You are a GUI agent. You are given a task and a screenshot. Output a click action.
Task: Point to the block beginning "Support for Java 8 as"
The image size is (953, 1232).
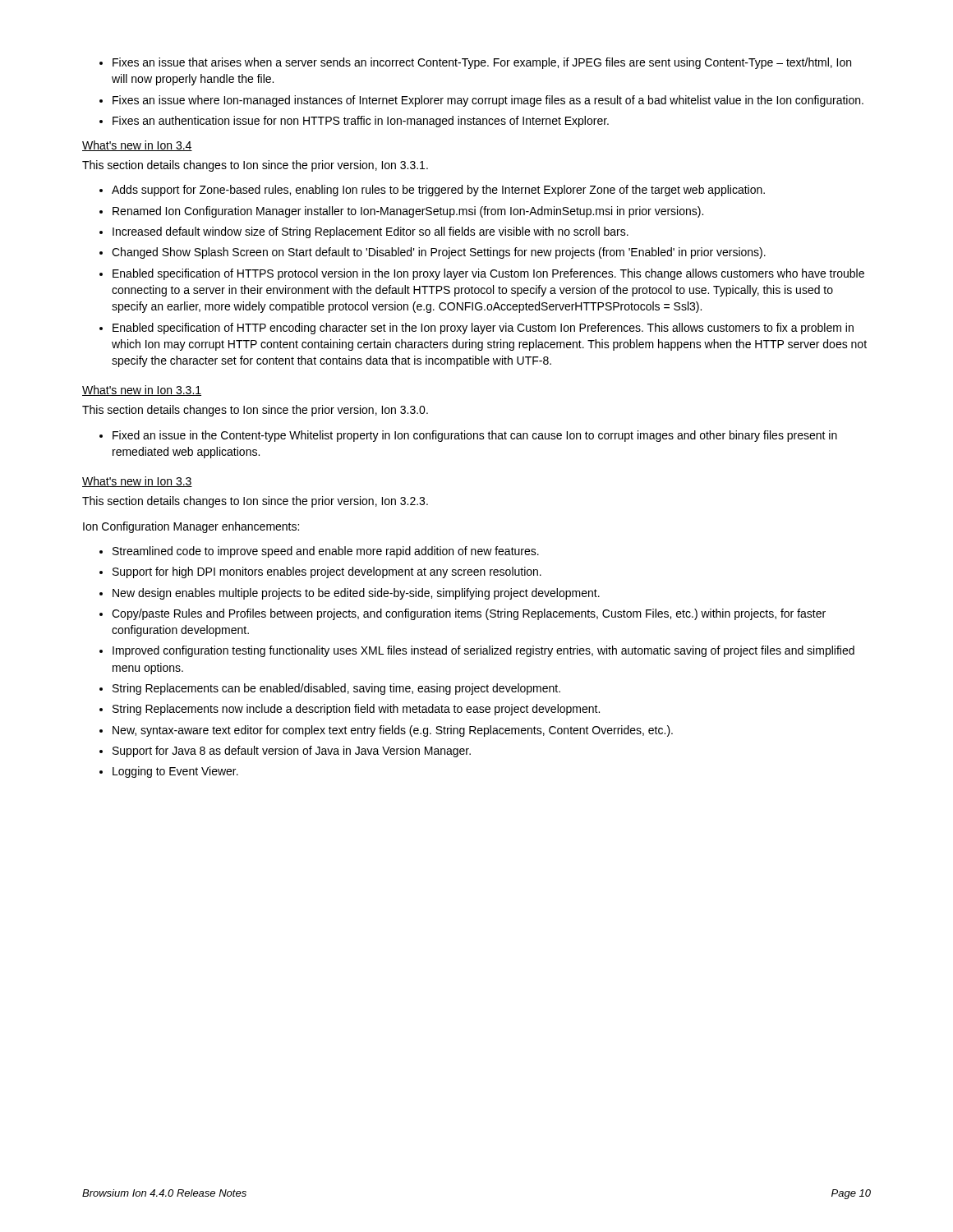292,751
